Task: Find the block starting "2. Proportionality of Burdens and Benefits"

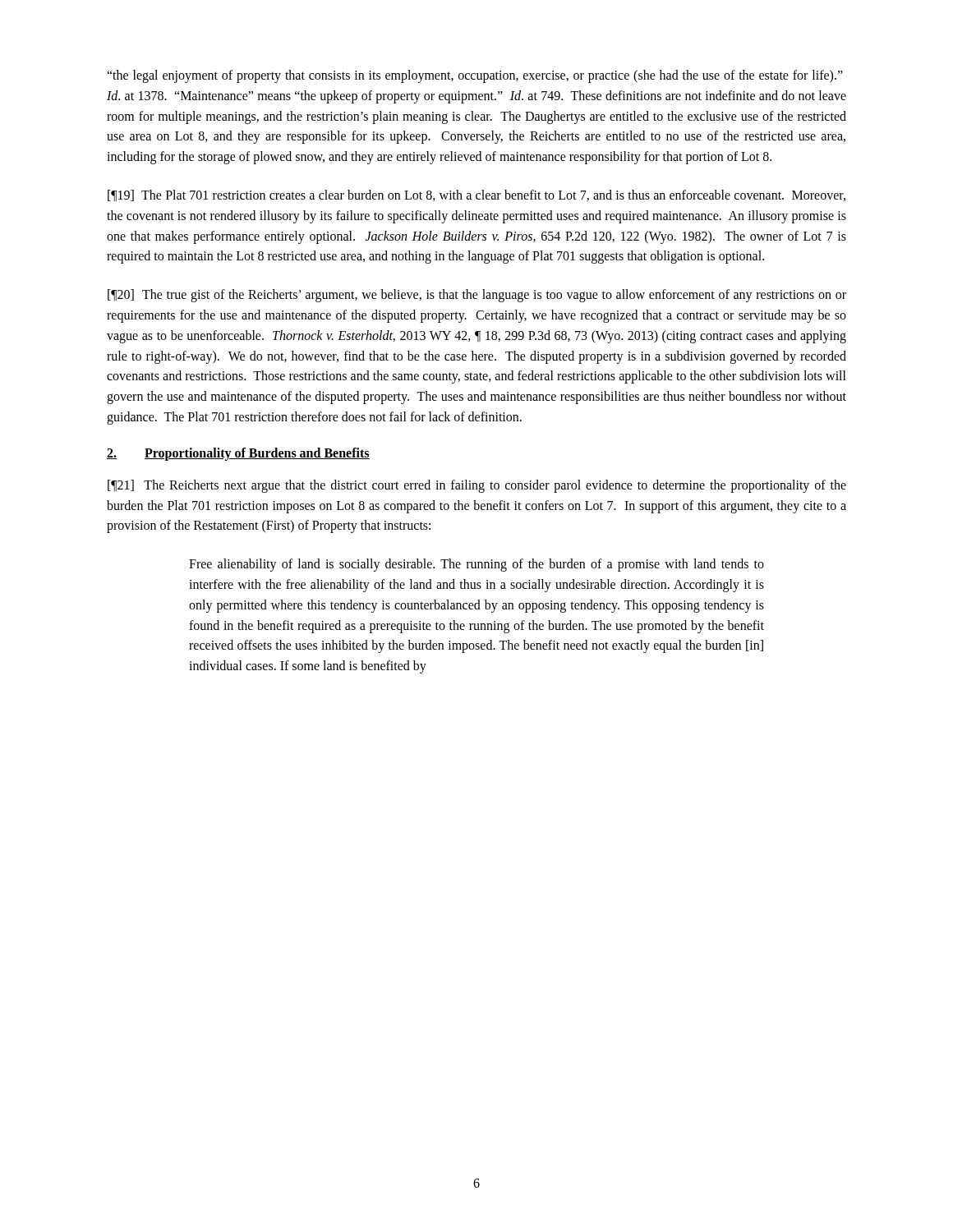Action: 238,453
